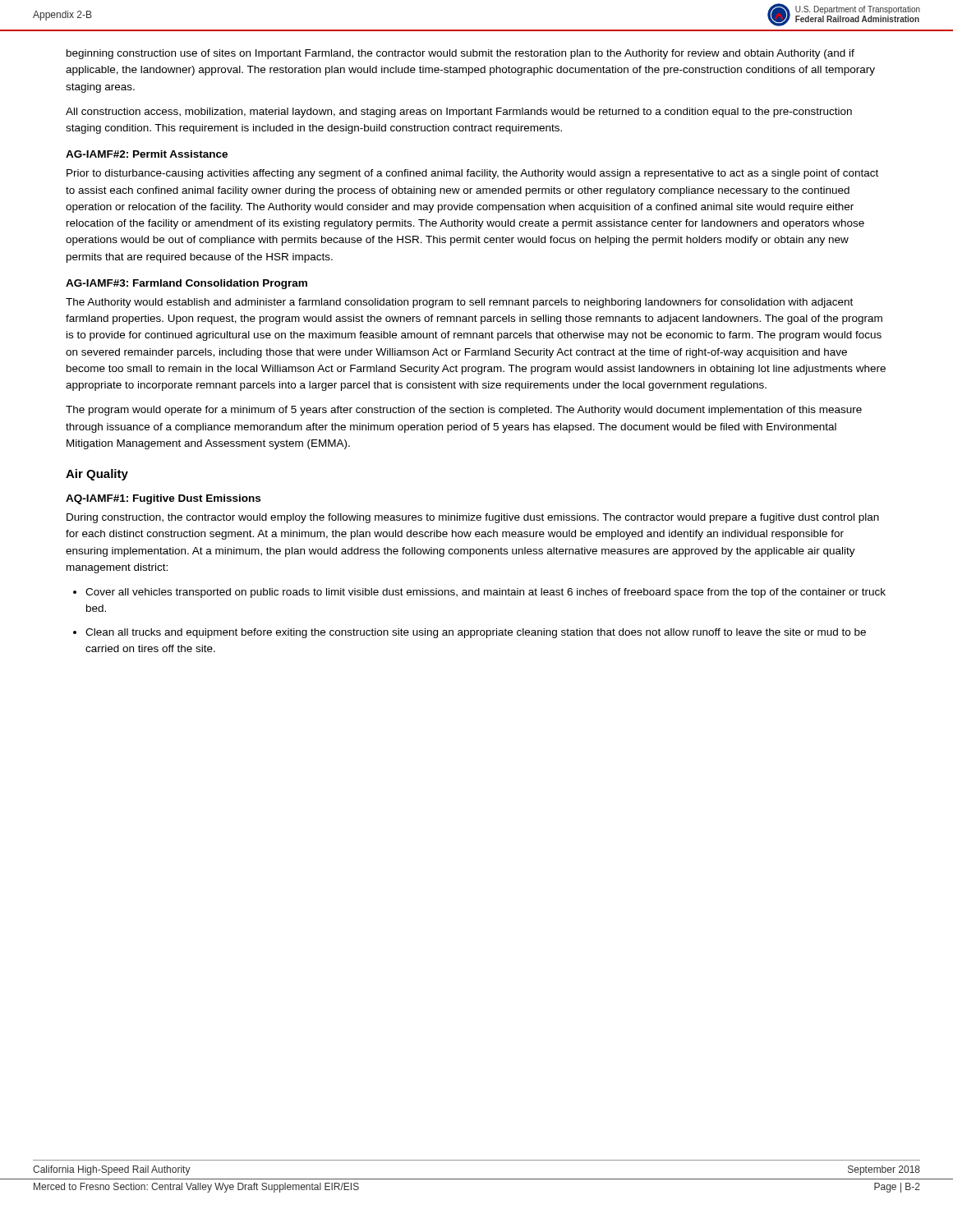The image size is (953, 1232).
Task: Locate the text block with the text "beginning construction use"
Action: pos(470,70)
